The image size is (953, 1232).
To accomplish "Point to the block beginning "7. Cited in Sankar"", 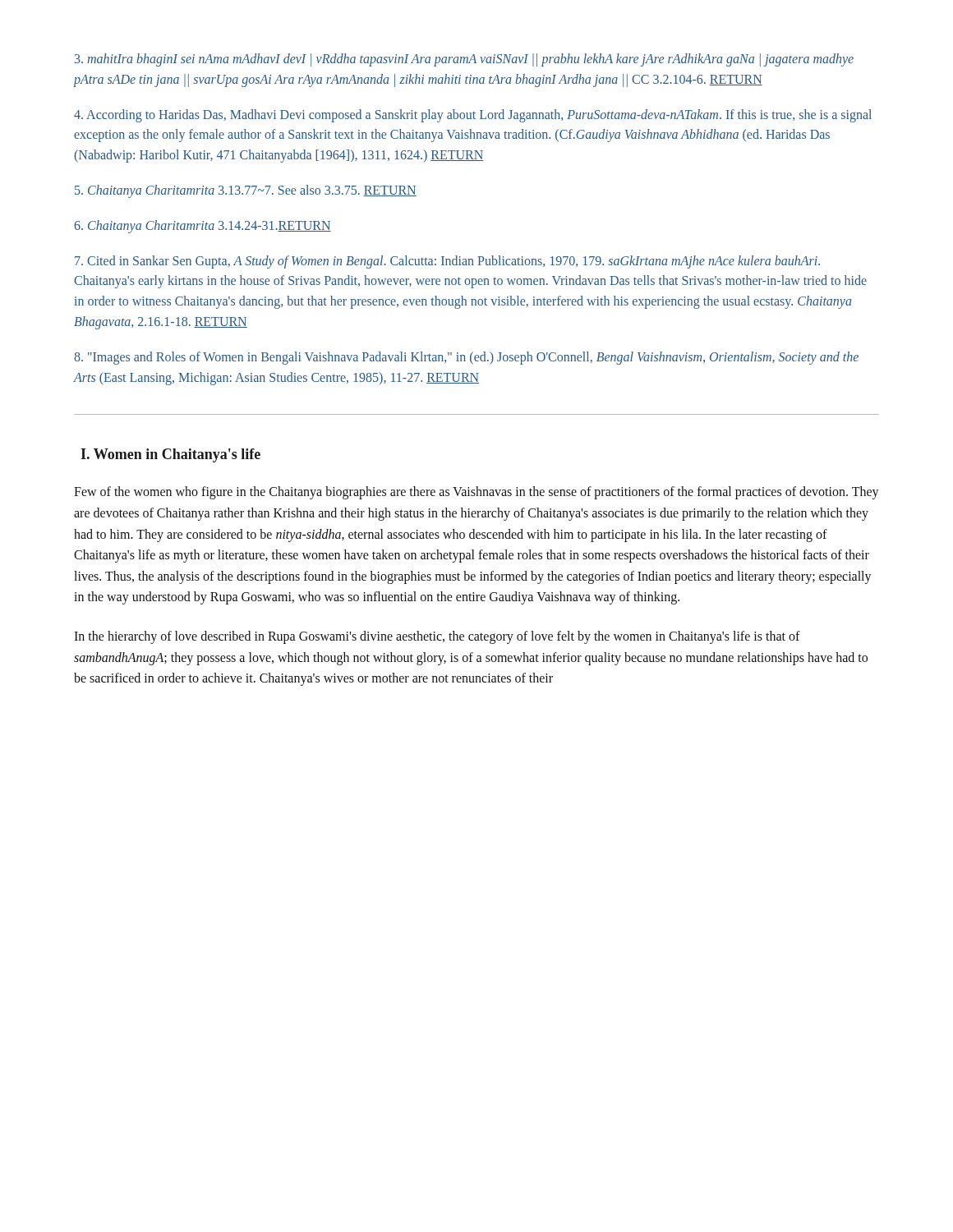I will 470,291.
